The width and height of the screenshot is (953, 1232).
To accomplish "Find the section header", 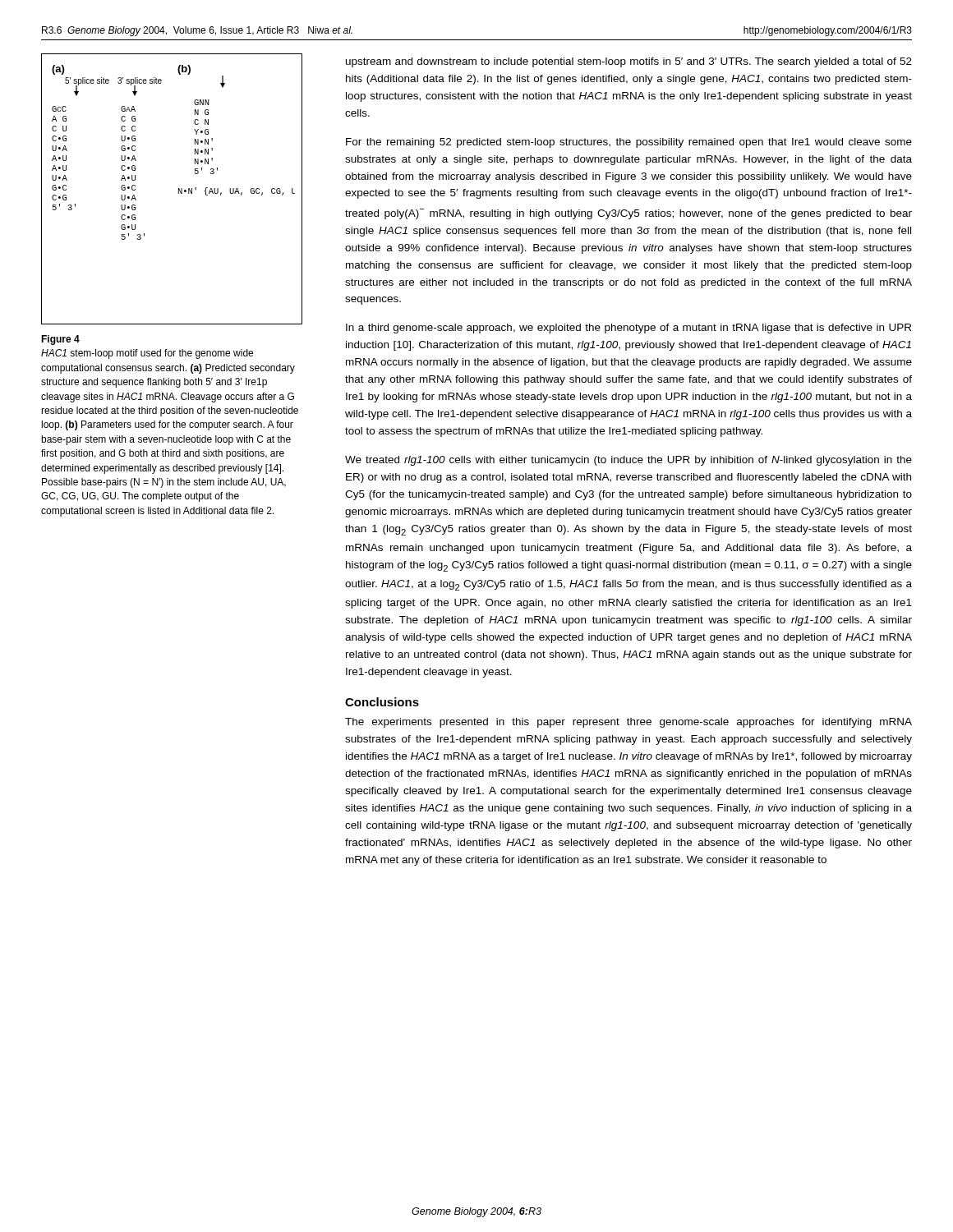I will (x=382, y=702).
